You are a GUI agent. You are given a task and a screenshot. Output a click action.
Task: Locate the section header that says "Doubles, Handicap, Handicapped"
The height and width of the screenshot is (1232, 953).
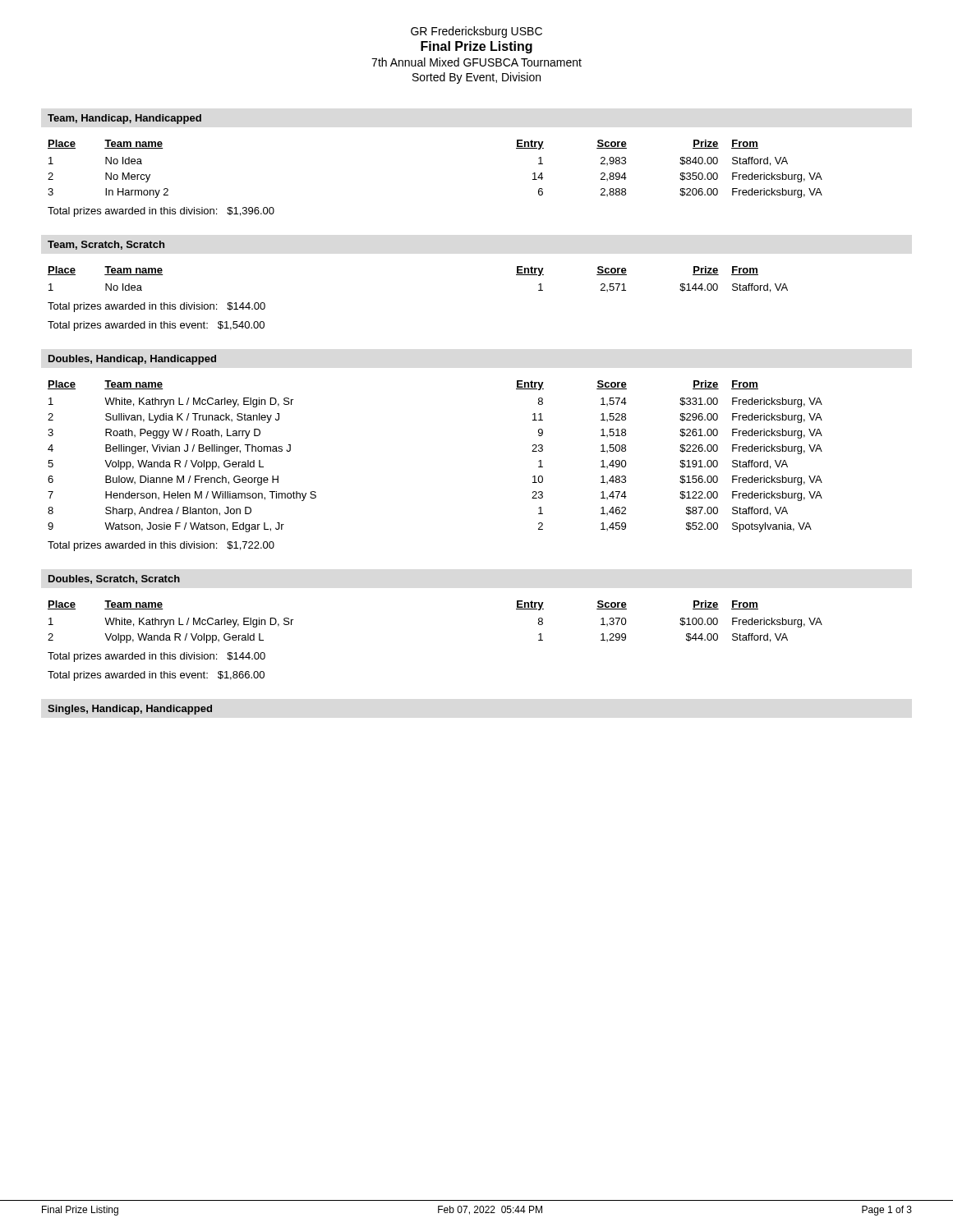point(132,359)
